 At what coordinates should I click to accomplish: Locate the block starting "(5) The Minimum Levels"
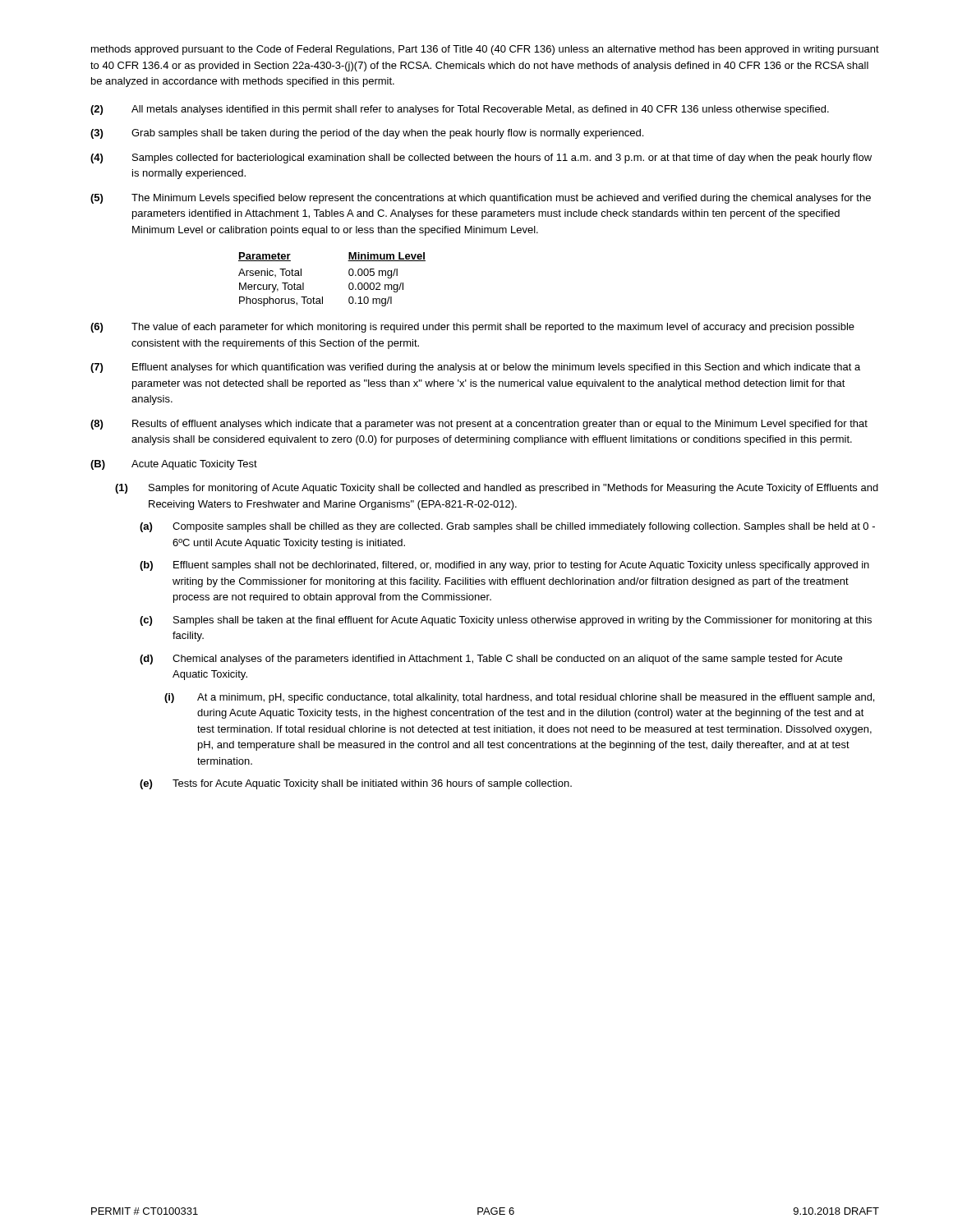pyautogui.click(x=485, y=213)
